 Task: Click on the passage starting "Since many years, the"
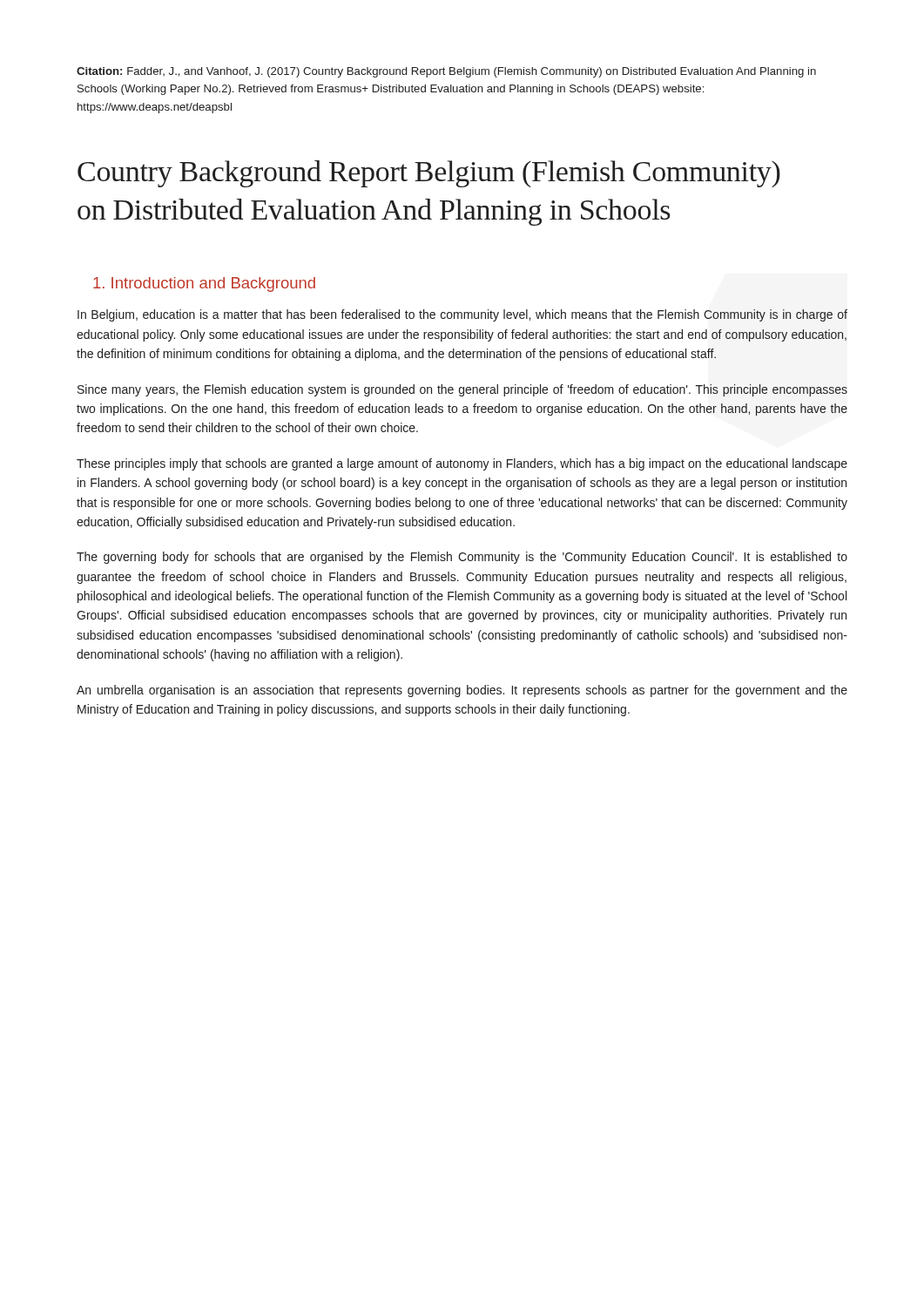point(462,409)
